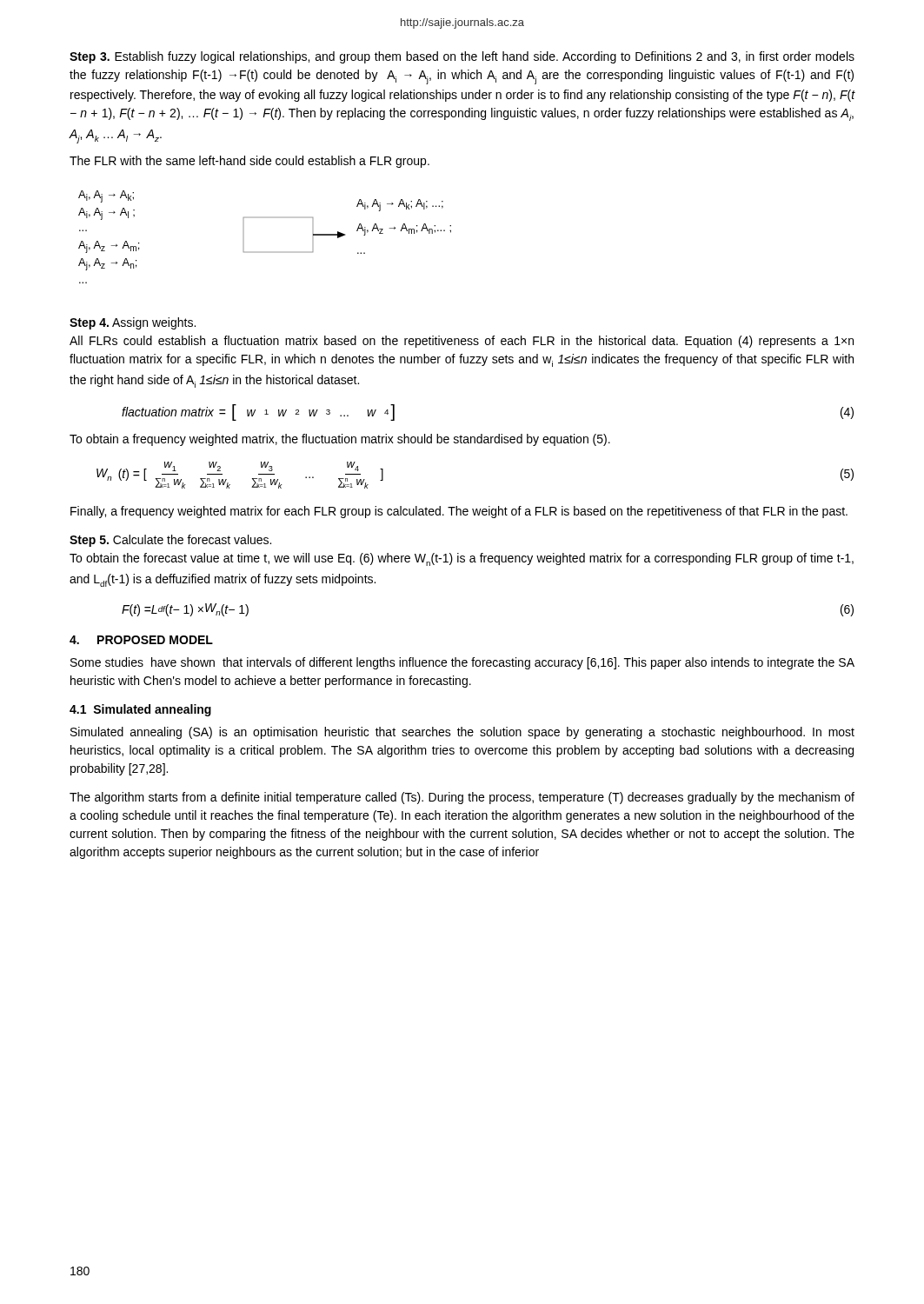Navigate to the block starting "Step 4. Assign weights. All FLRs could establish"
This screenshot has width=924, height=1304.
pos(462,353)
